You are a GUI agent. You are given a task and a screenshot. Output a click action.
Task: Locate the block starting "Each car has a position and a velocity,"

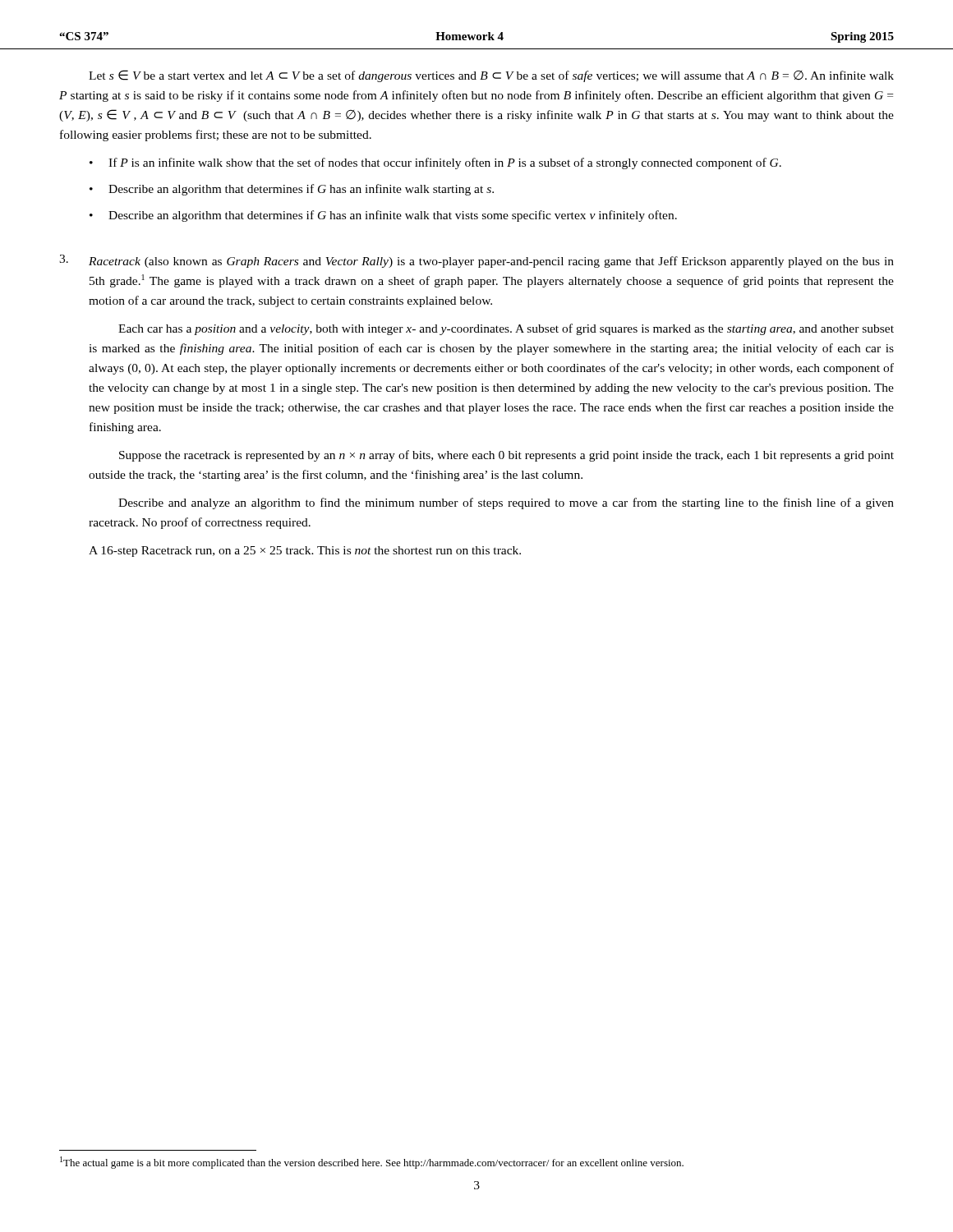491,378
